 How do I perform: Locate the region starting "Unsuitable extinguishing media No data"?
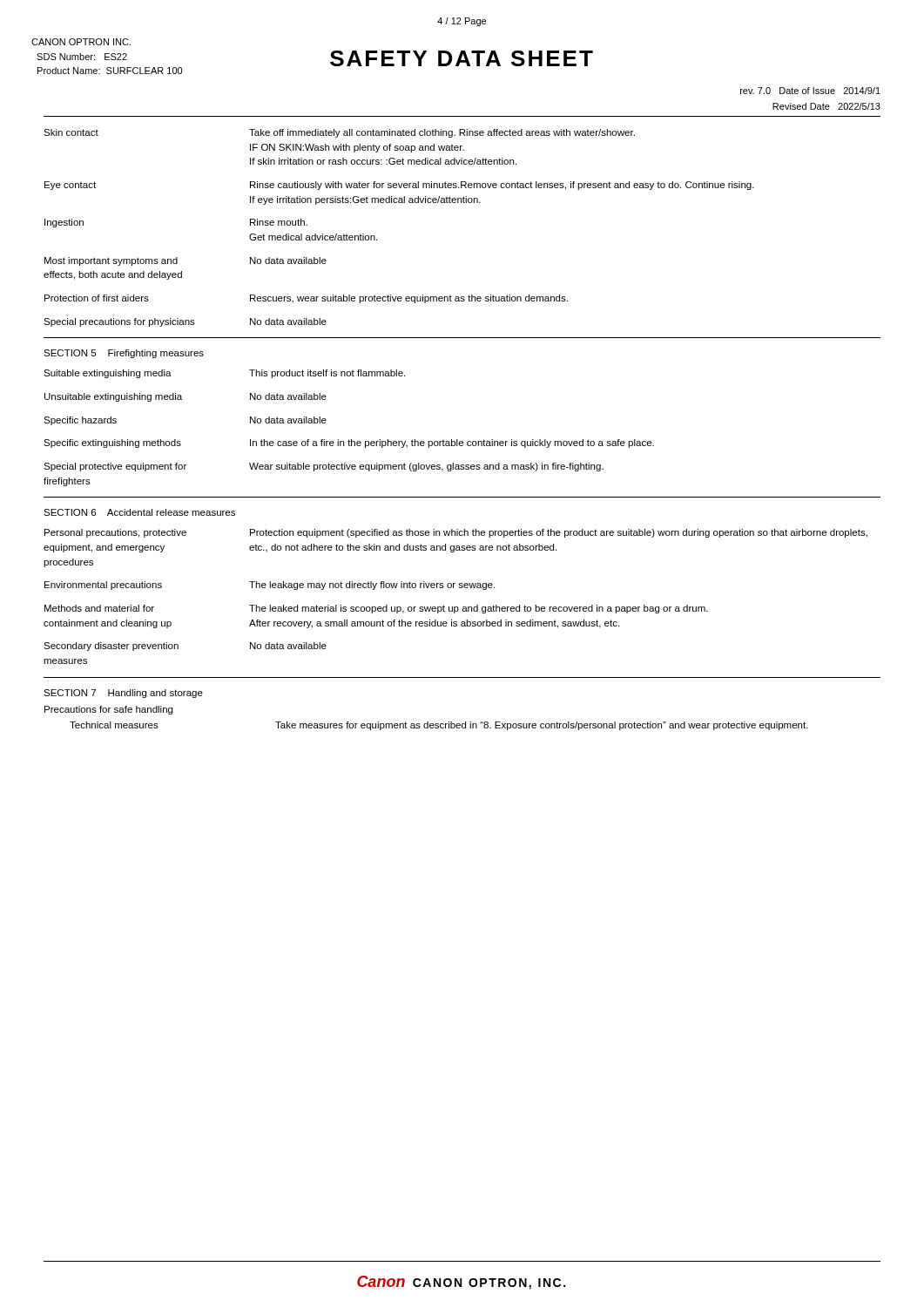(185, 397)
